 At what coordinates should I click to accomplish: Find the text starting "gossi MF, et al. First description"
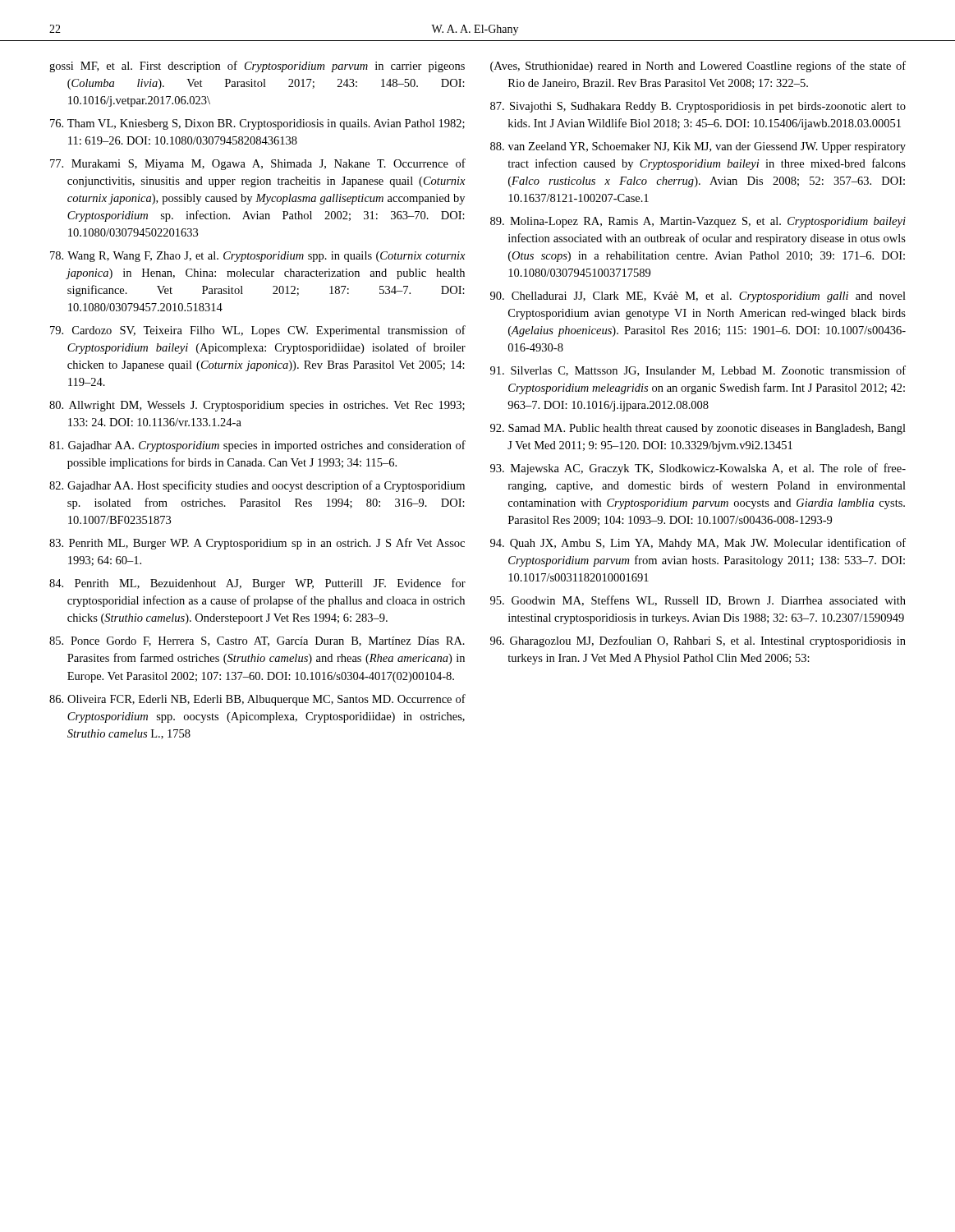[257, 83]
